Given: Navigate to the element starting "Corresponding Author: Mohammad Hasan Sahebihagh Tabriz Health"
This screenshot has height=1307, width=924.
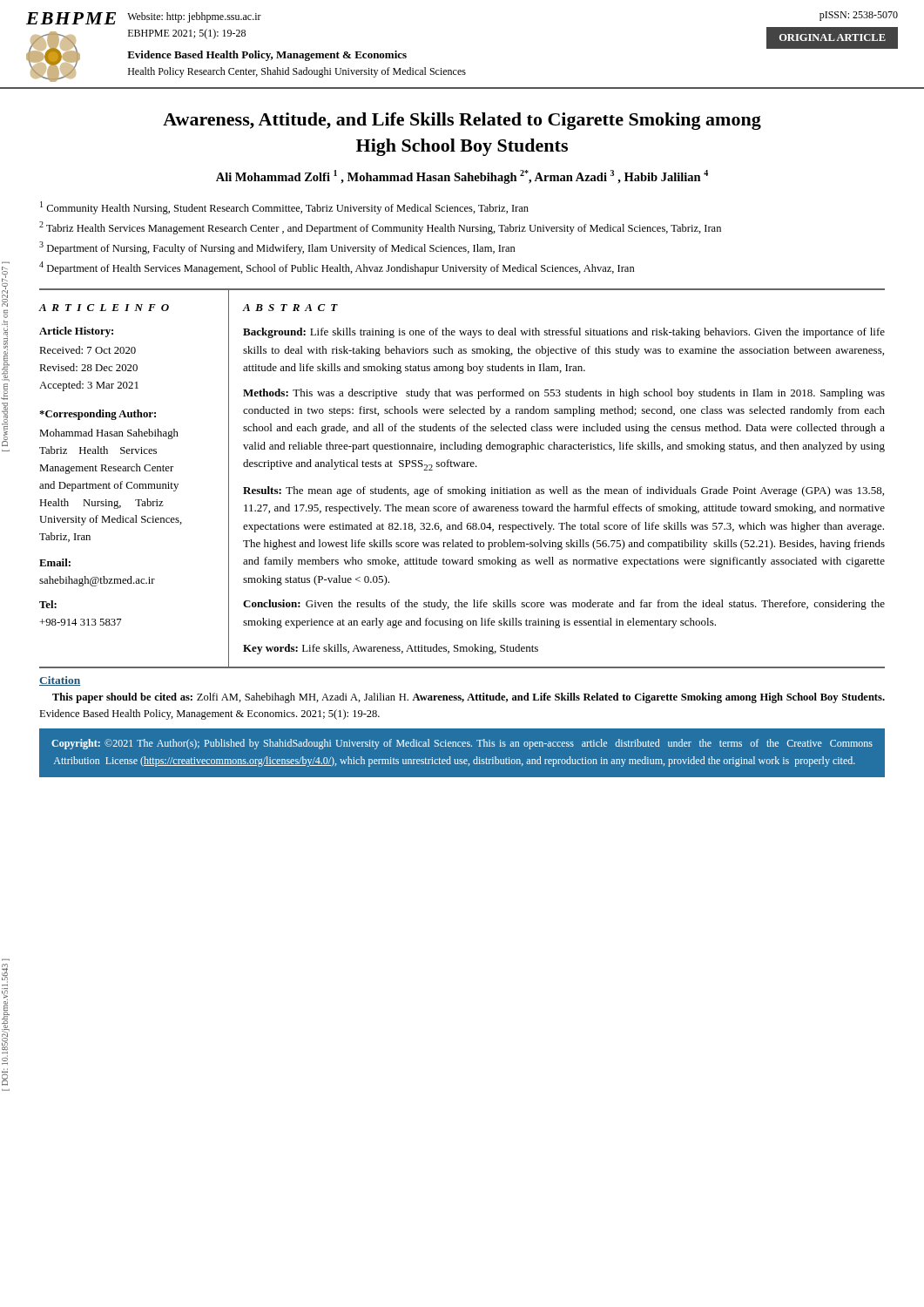Looking at the screenshot, I should click(128, 475).
